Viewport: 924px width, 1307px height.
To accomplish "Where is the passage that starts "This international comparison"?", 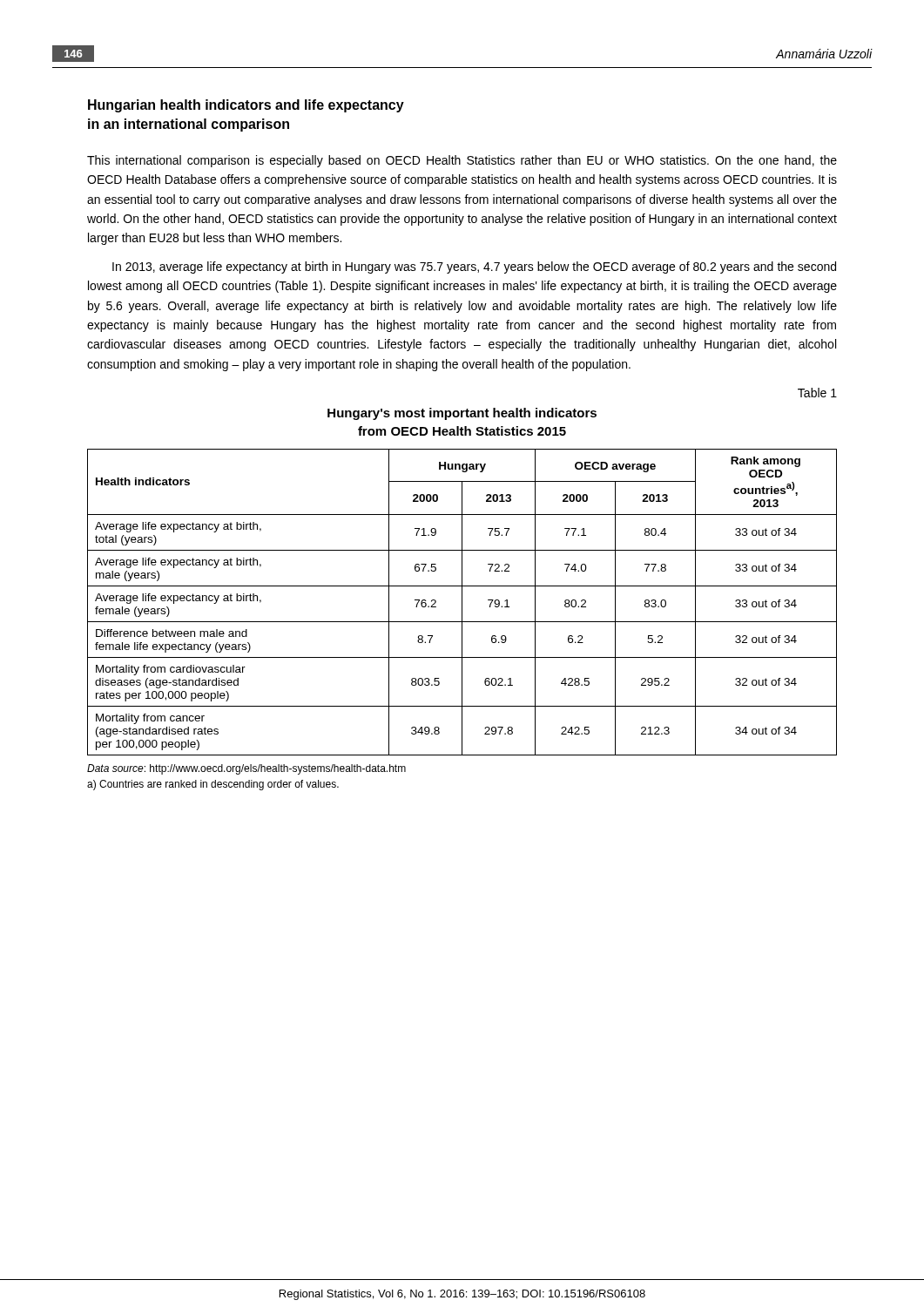I will click(x=462, y=199).
